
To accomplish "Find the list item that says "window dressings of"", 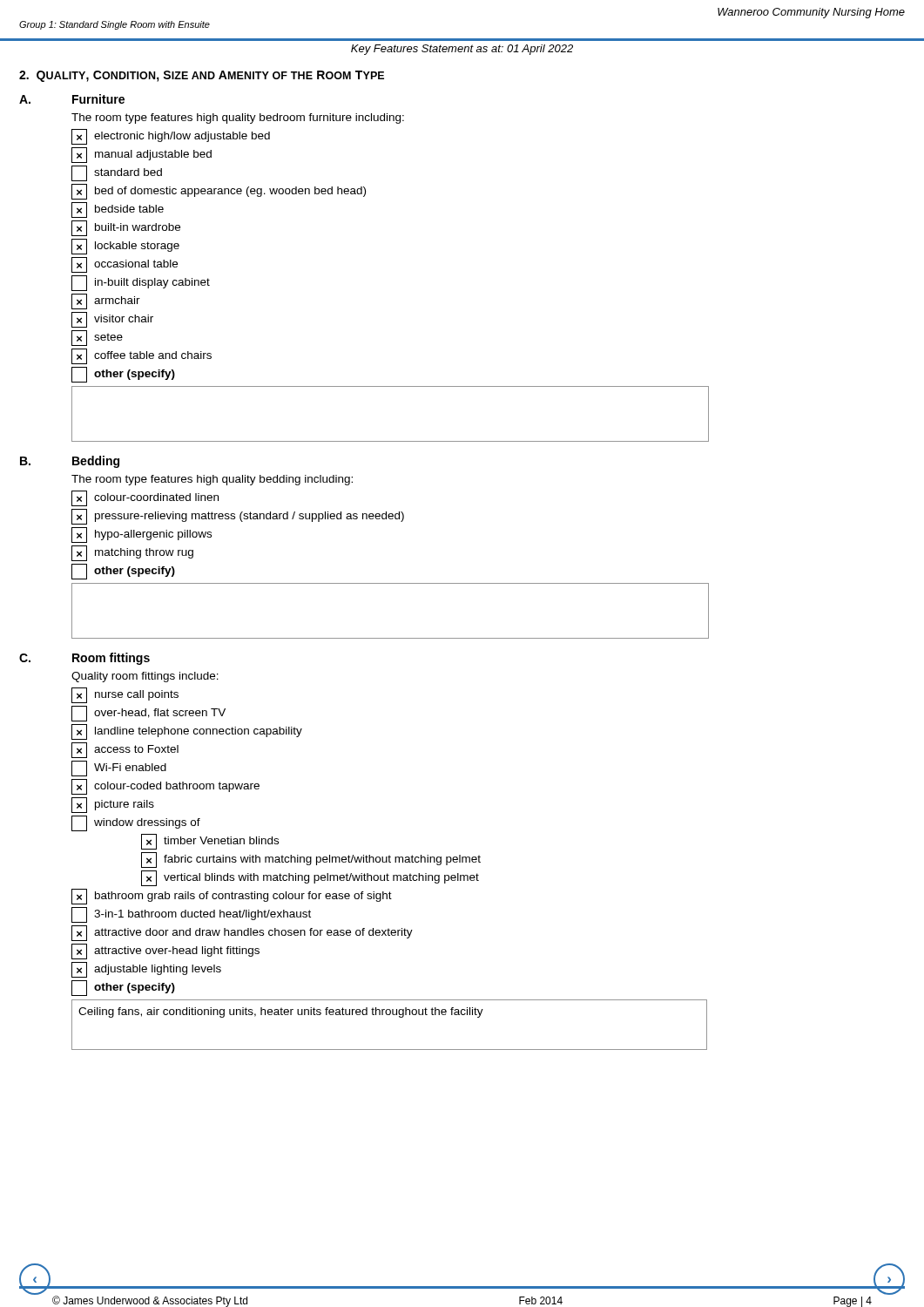I will coord(136,823).
